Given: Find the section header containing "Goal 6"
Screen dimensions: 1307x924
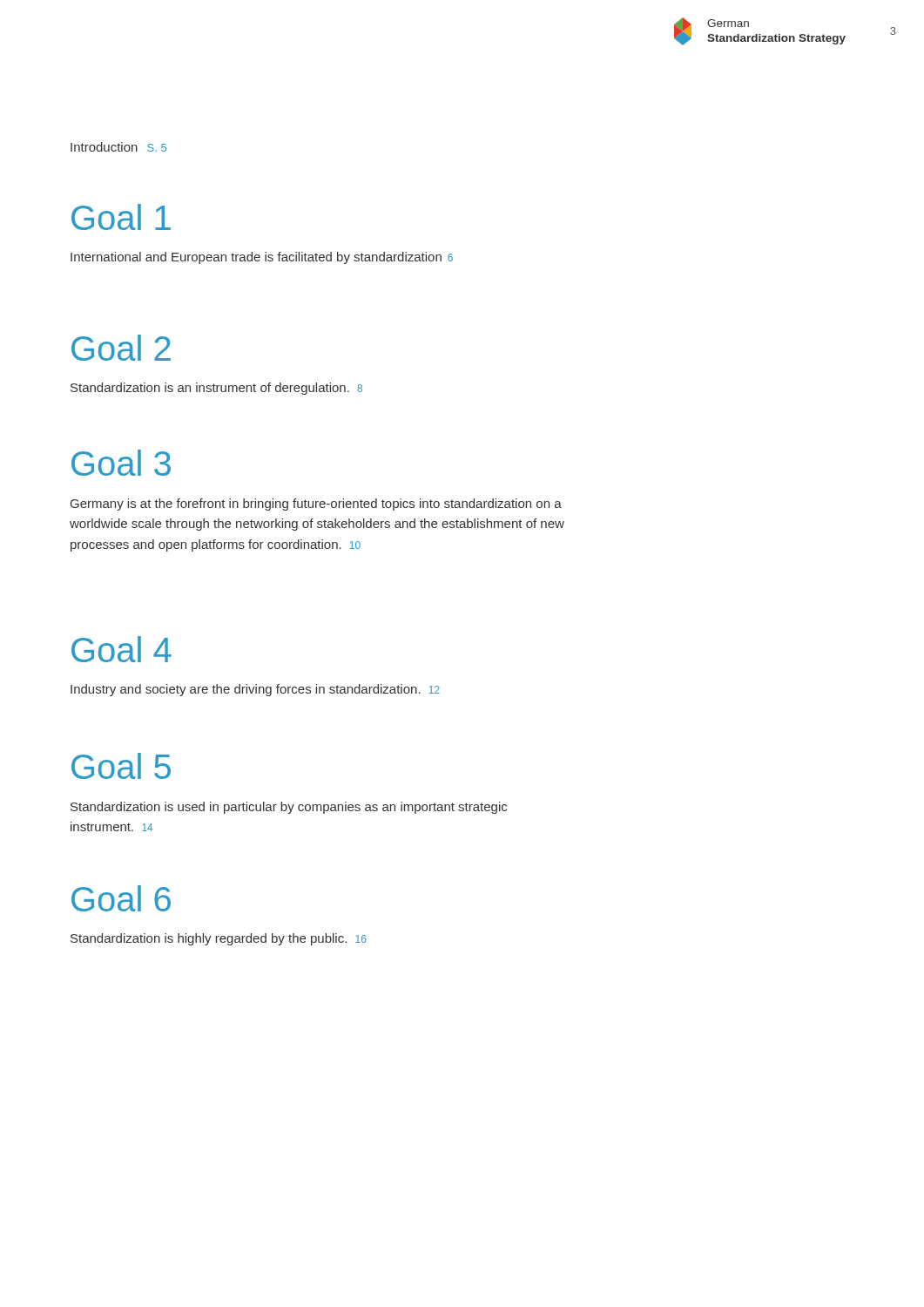Looking at the screenshot, I should (121, 899).
